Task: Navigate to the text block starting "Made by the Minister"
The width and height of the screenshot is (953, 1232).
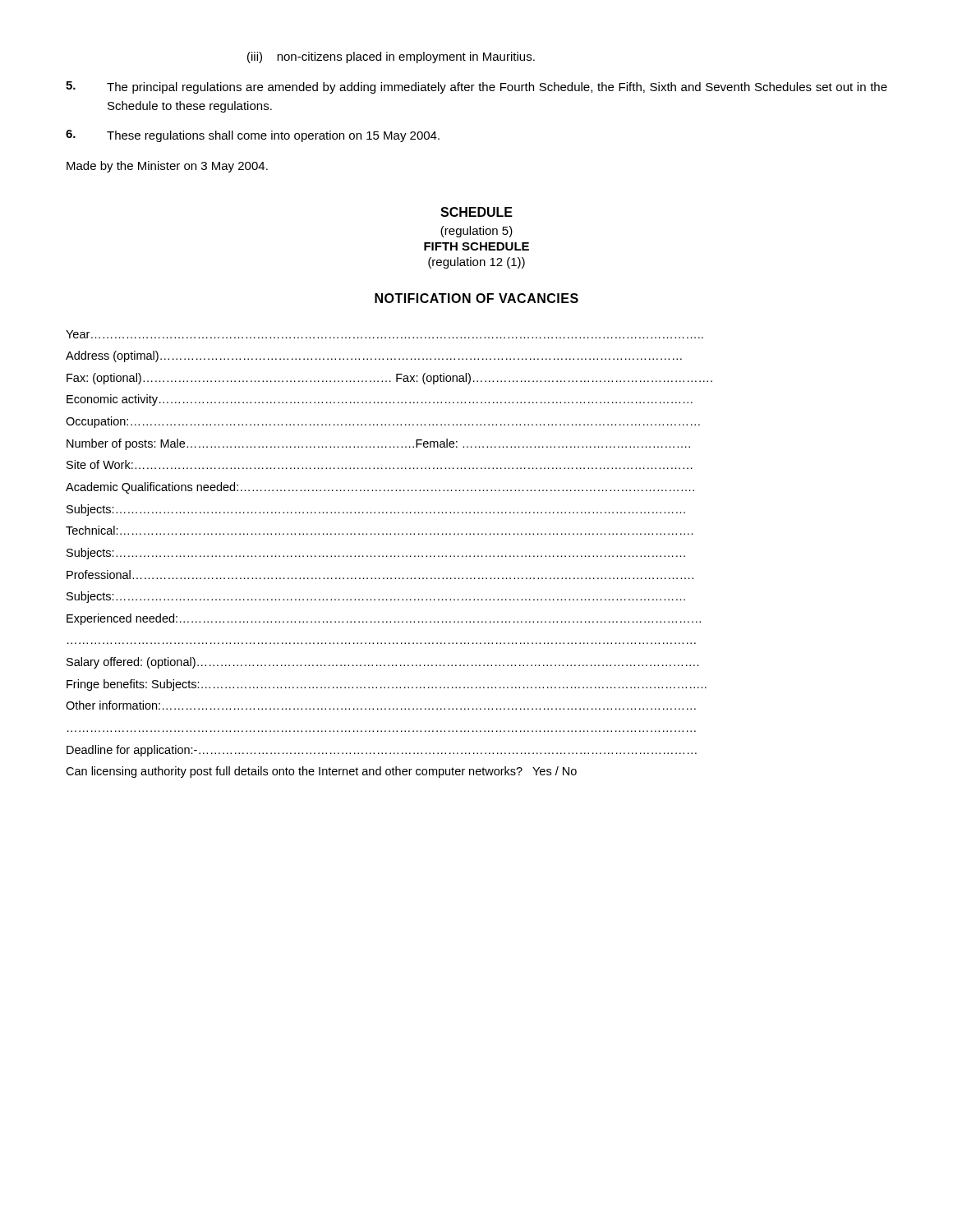Action: point(167,165)
